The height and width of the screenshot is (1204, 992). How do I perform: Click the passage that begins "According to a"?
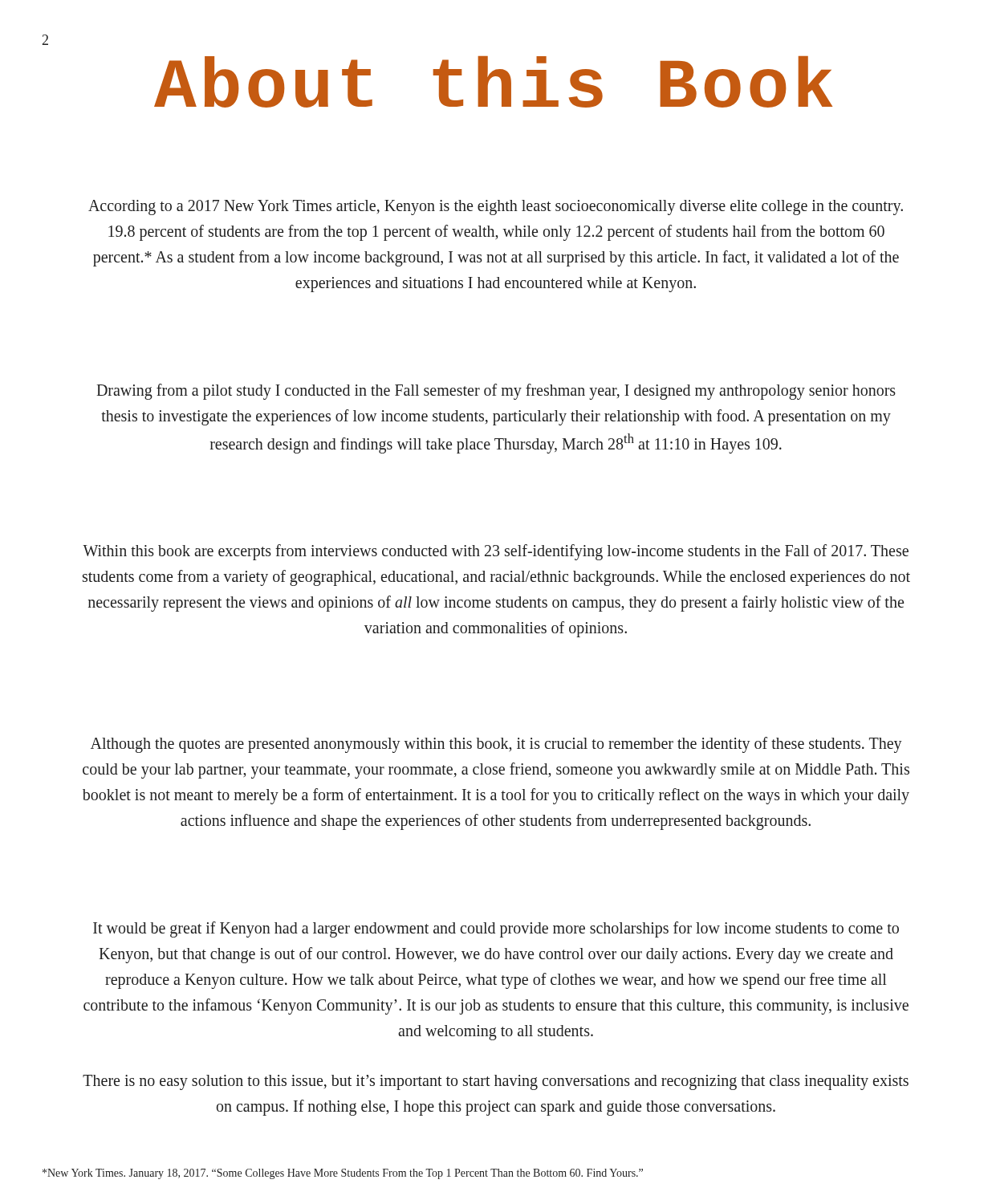pyautogui.click(x=496, y=244)
